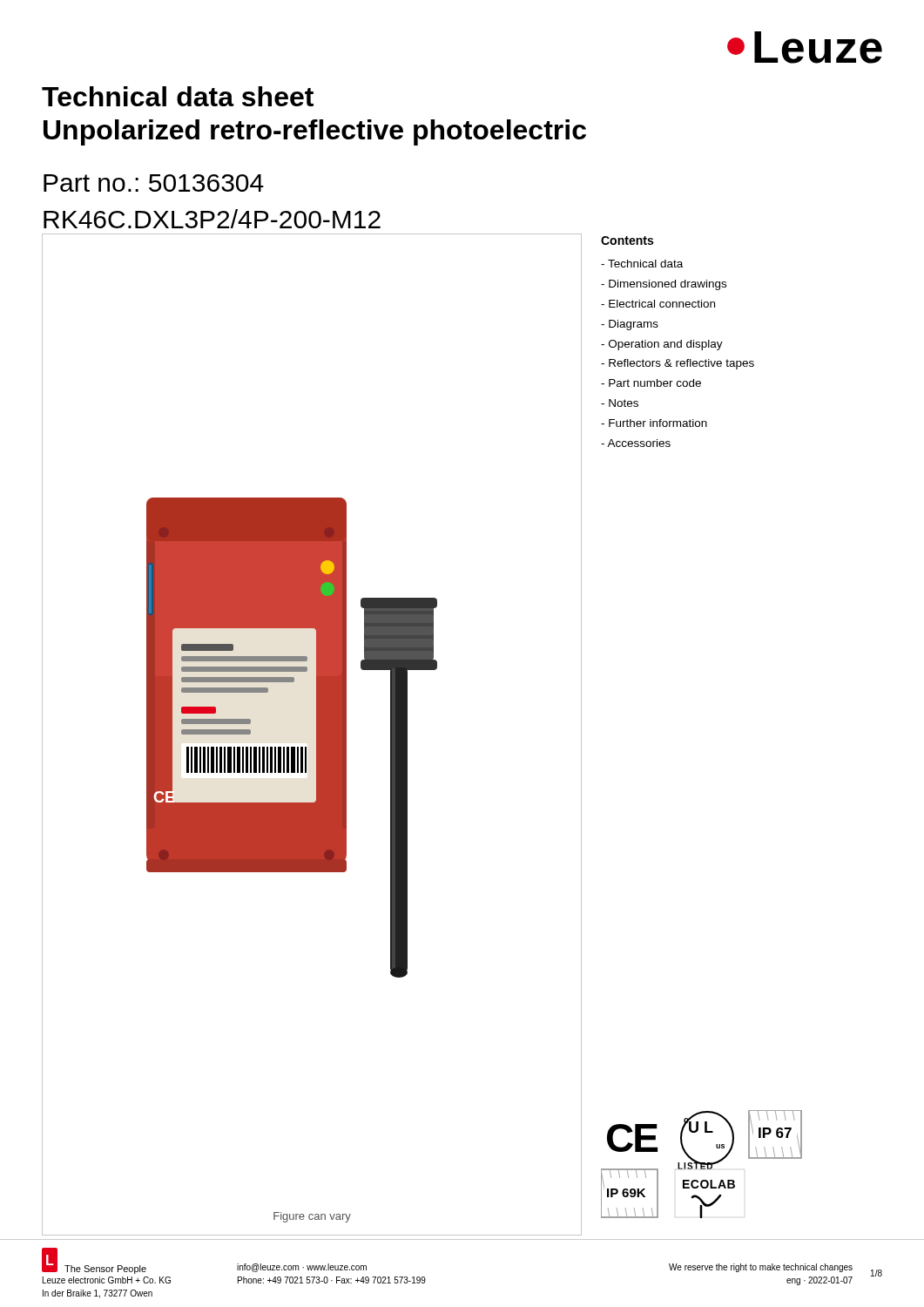Screen dimensions: 1307x924
Task: Where does it say "Operation and display"?
Action: coord(662,343)
